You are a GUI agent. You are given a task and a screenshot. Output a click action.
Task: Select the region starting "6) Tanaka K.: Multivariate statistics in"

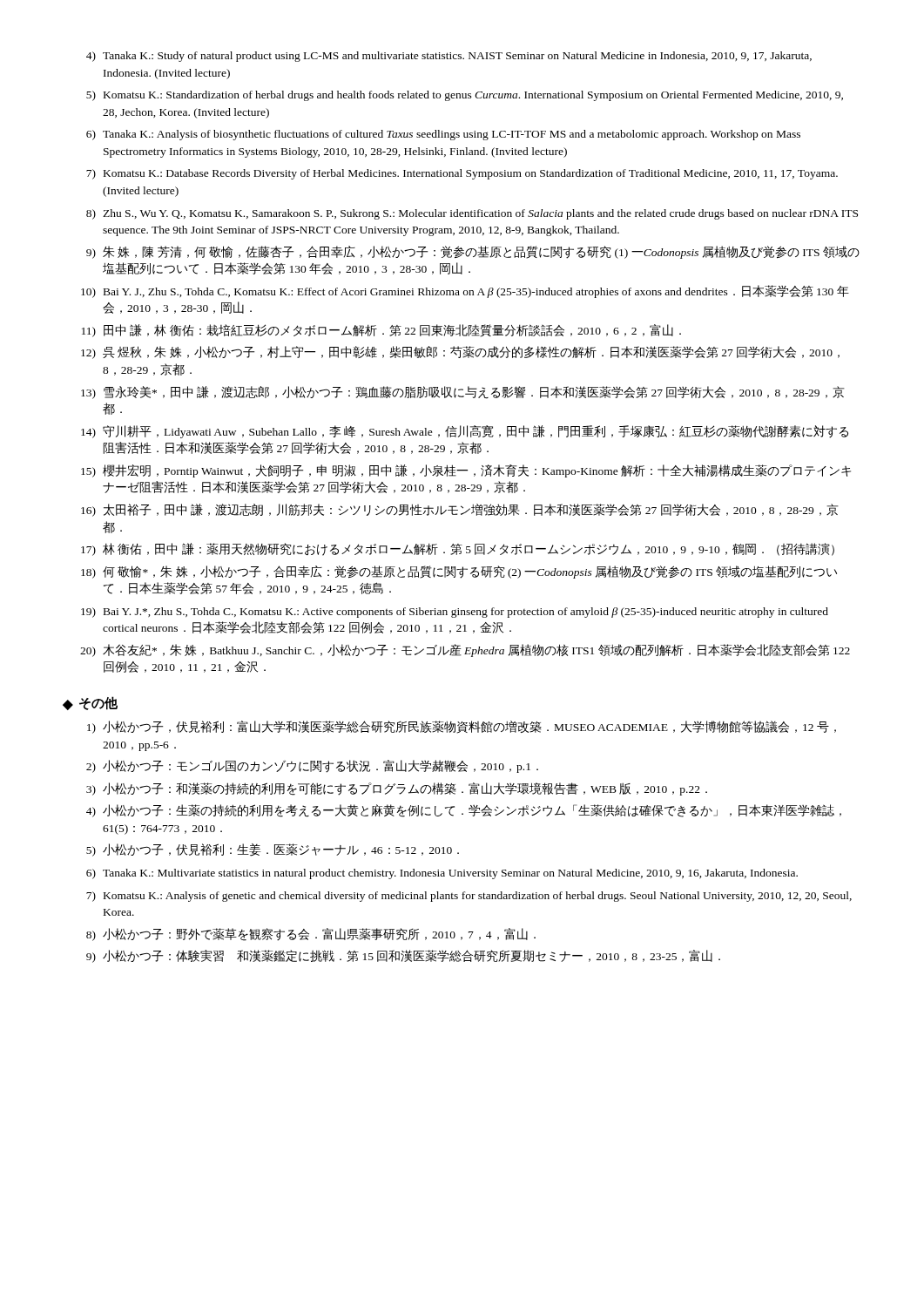[462, 873]
